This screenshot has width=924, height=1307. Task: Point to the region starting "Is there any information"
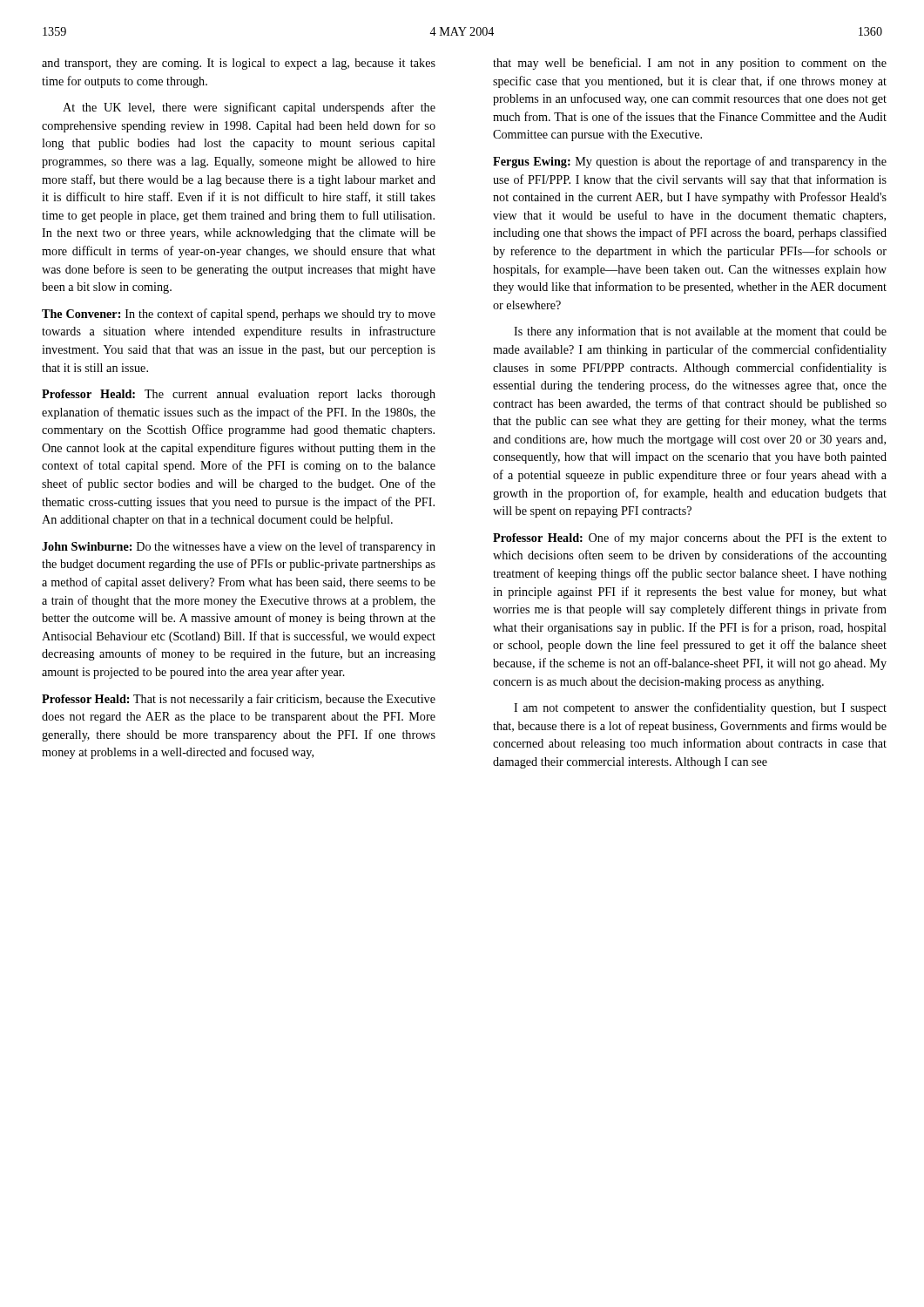coord(690,421)
